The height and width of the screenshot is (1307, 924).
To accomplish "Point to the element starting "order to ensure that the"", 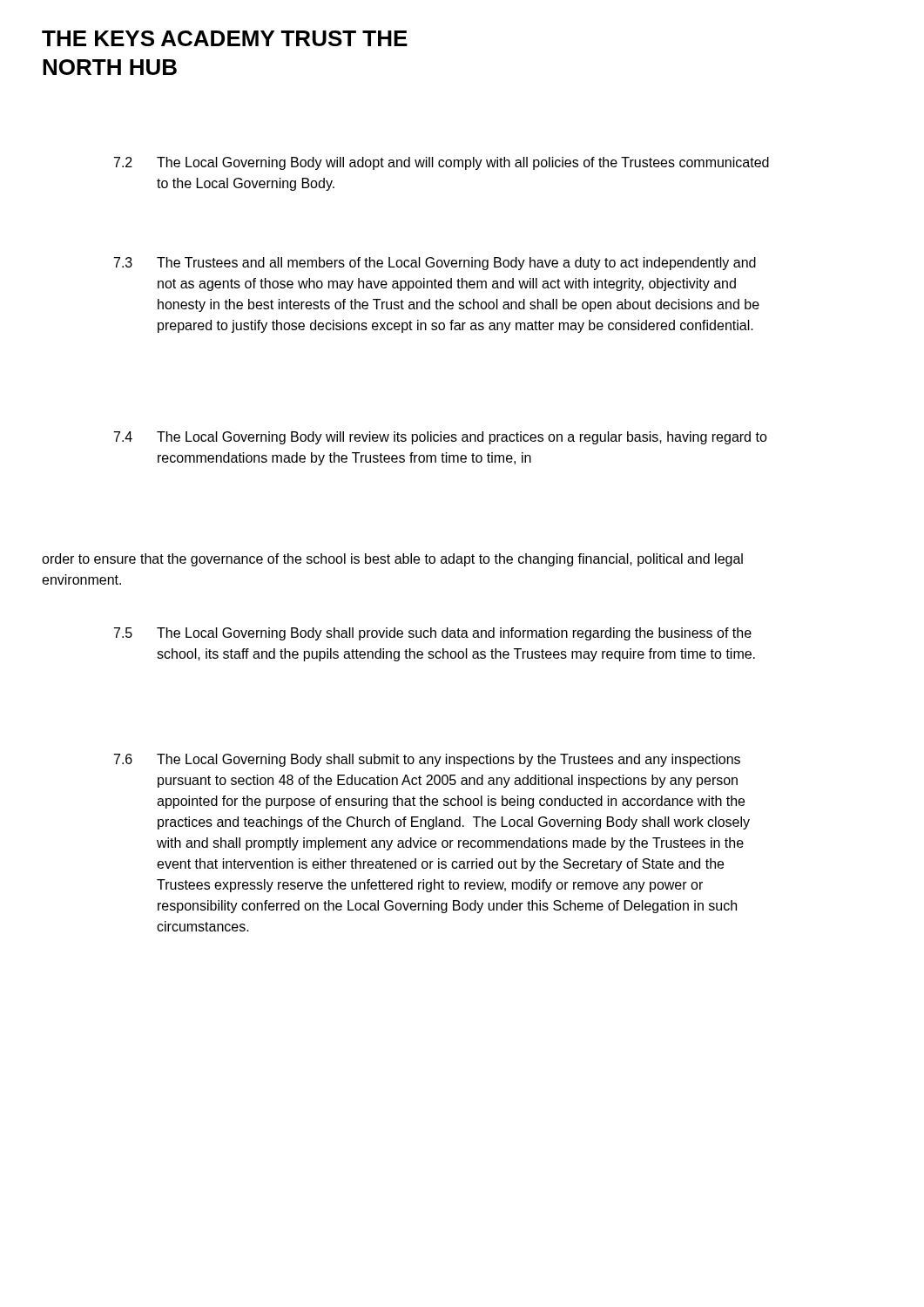I will point(408,570).
